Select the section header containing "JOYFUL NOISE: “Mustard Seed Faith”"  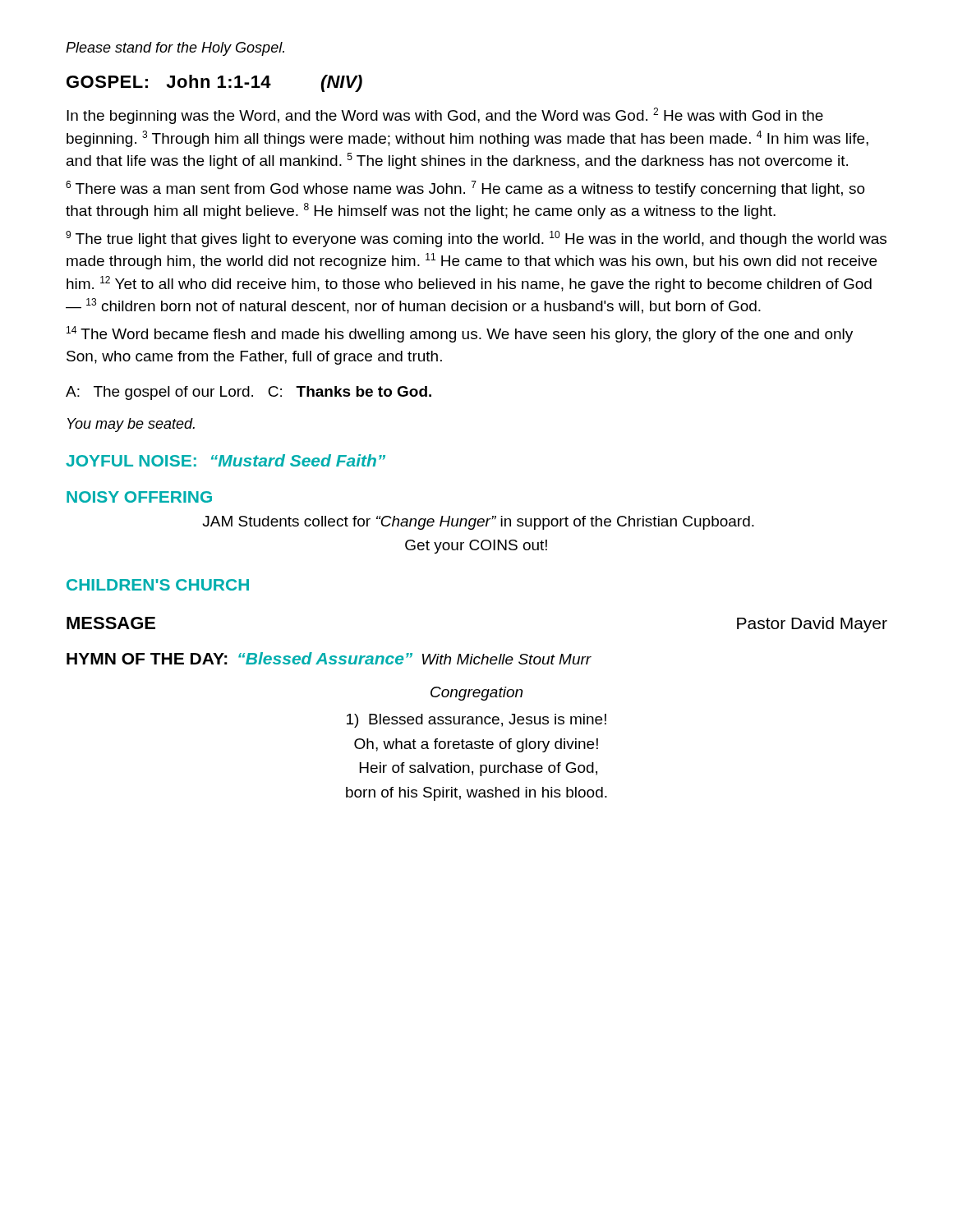[x=226, y=461]
